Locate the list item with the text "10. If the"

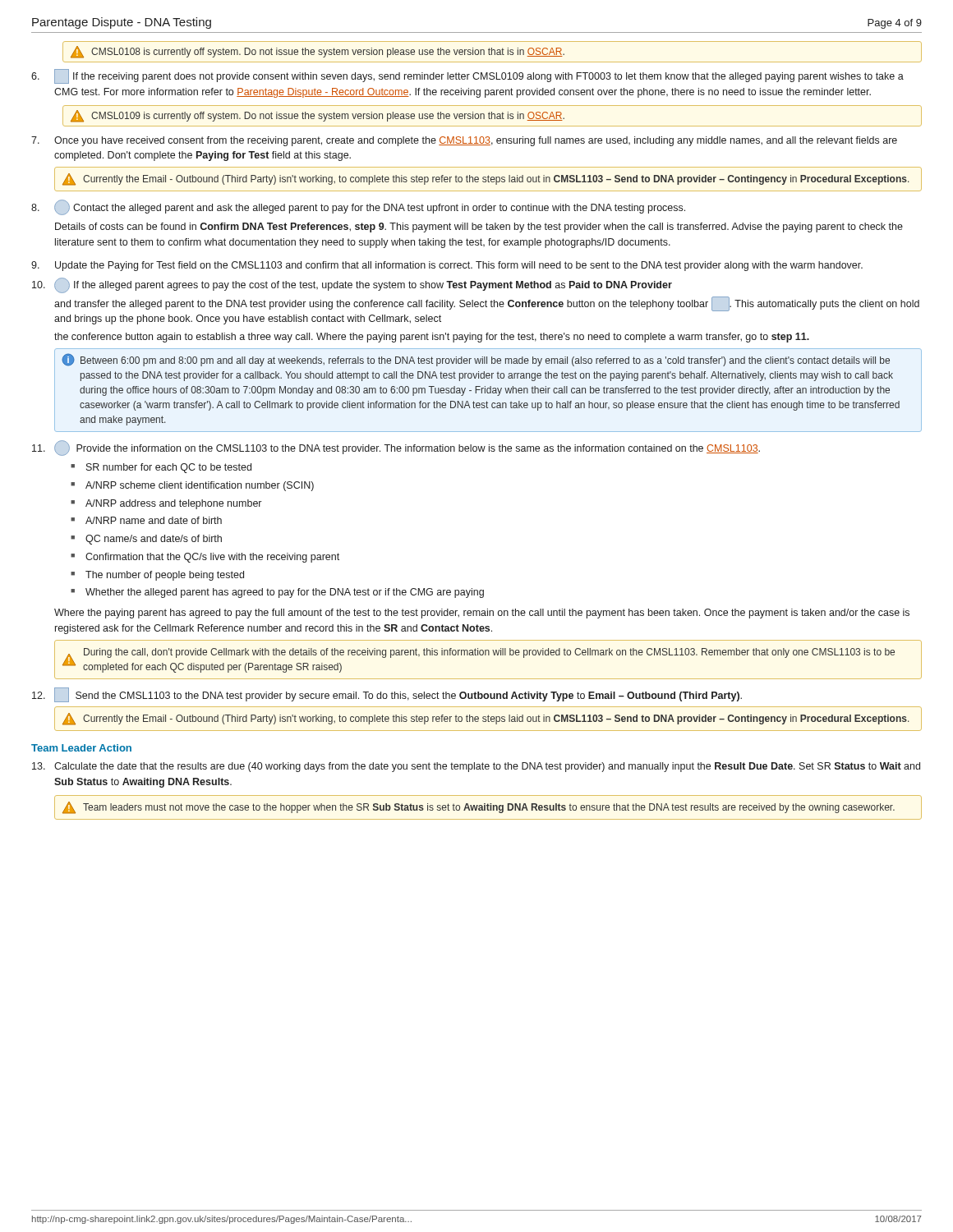pyautogui.click(x=476, y=357)
